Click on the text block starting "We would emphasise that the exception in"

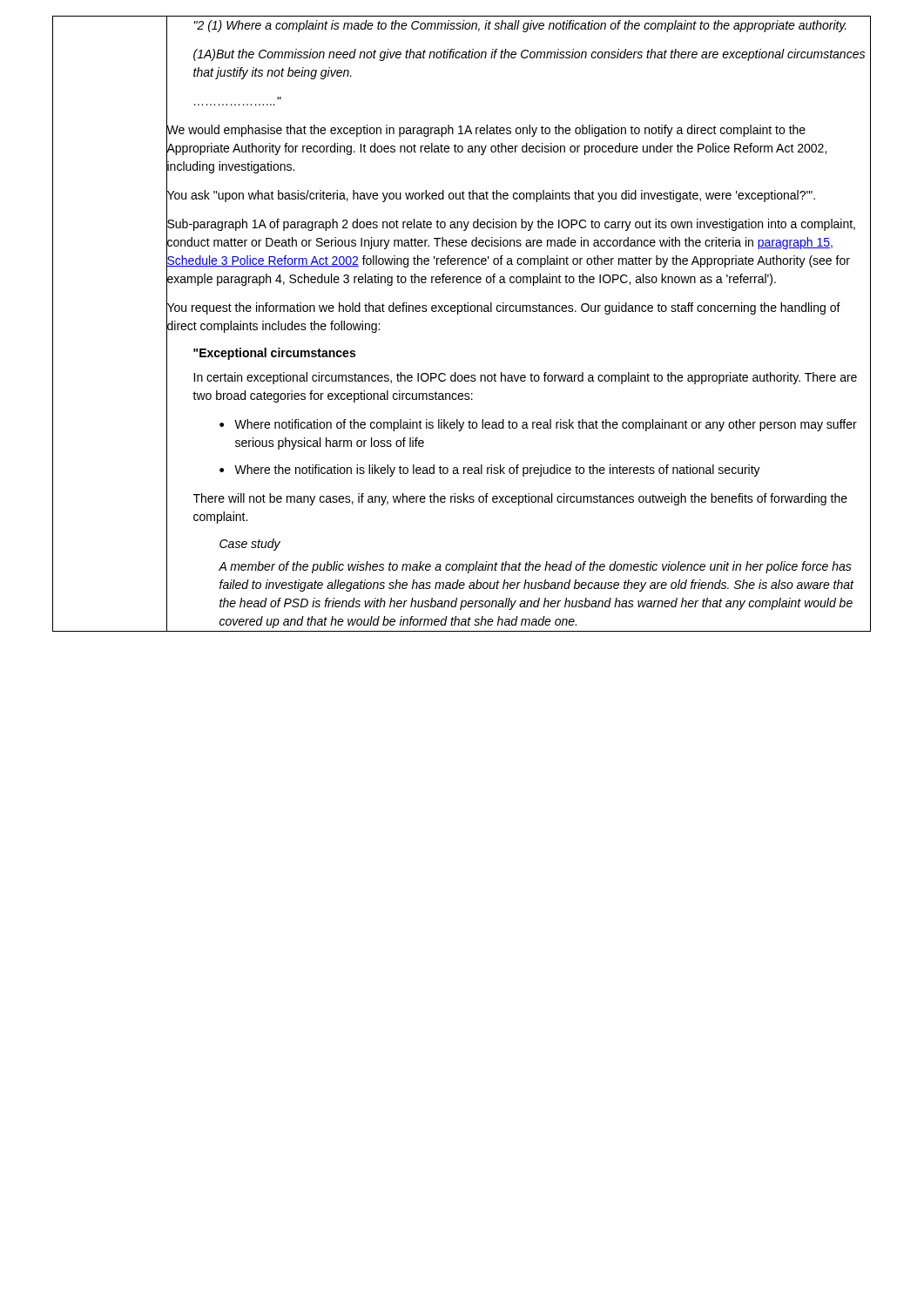518,149
